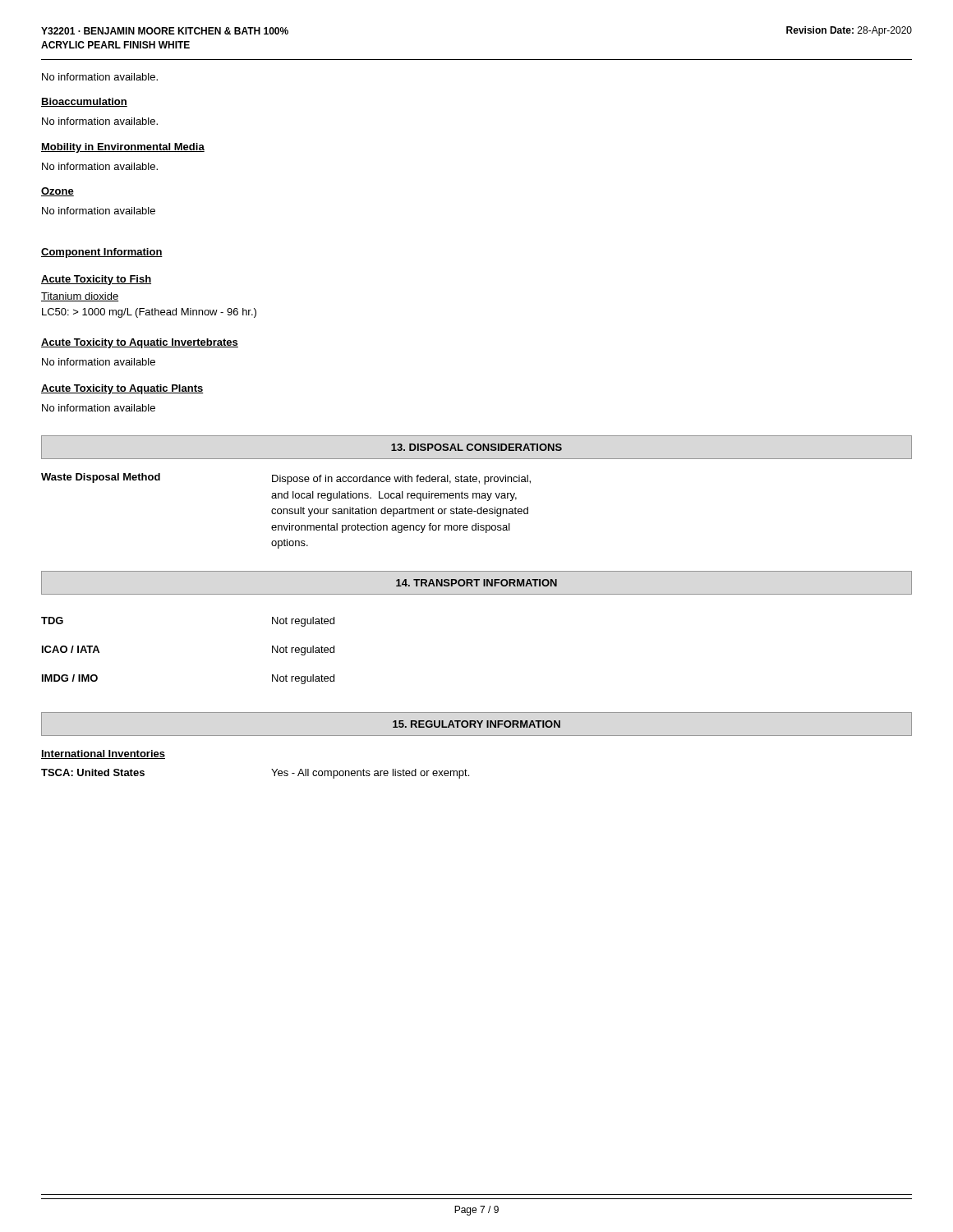Locate the text block that says "TSCA: United States Yes - All components are"
Screen dimensions: 1232x953
tap(476, 772)
